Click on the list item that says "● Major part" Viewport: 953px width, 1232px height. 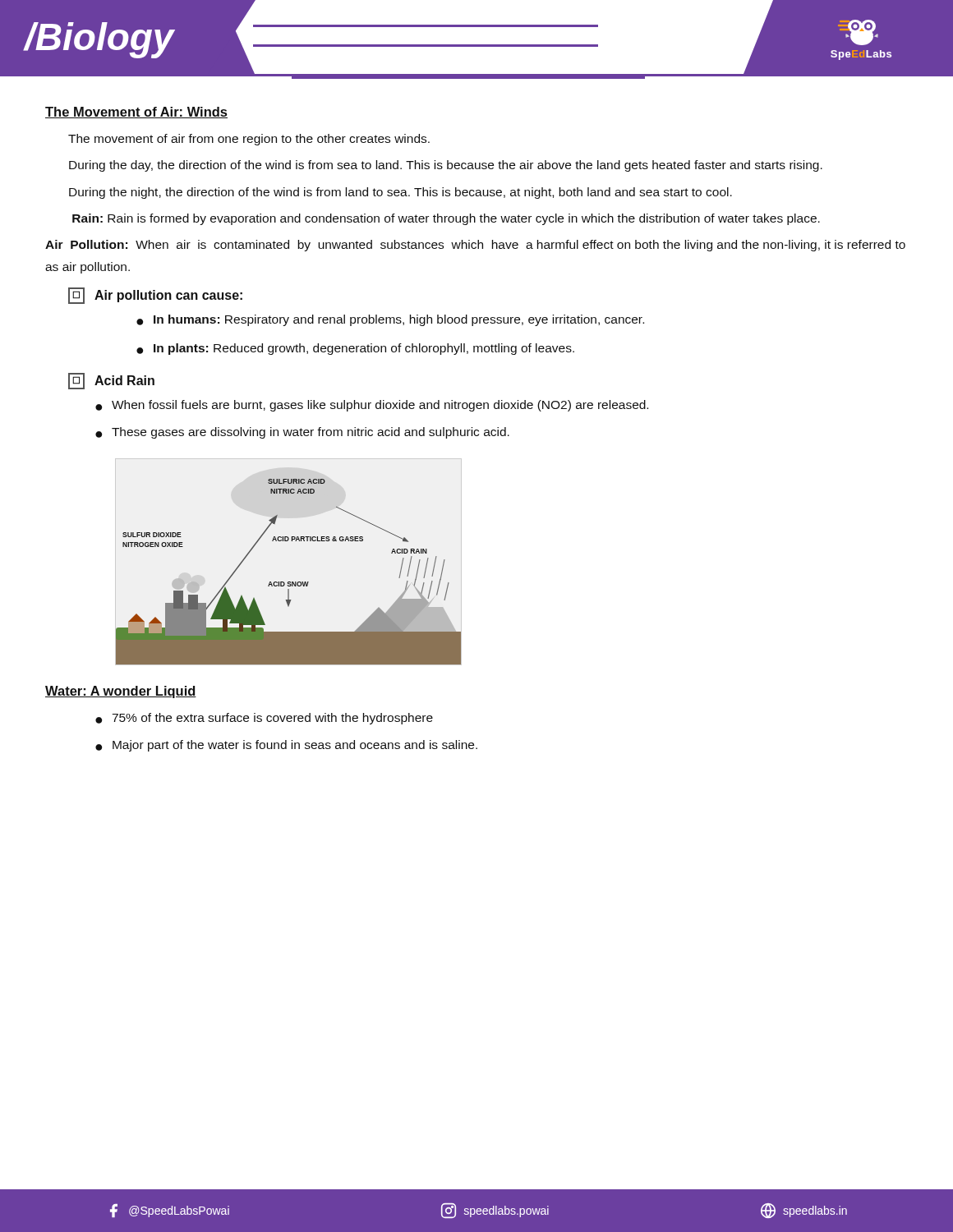click(286, 746)
